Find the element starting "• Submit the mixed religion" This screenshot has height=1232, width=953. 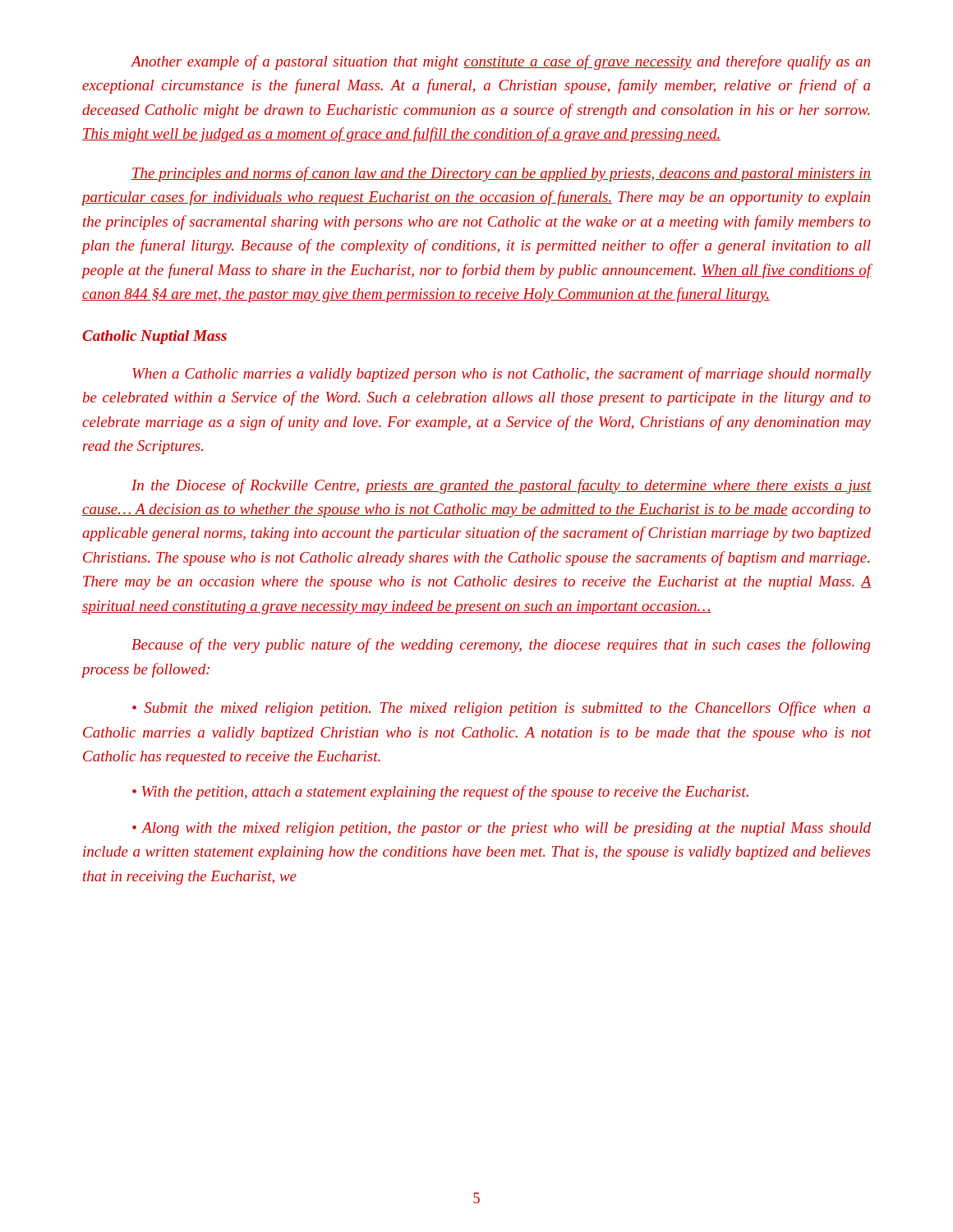tap(476, 732)
